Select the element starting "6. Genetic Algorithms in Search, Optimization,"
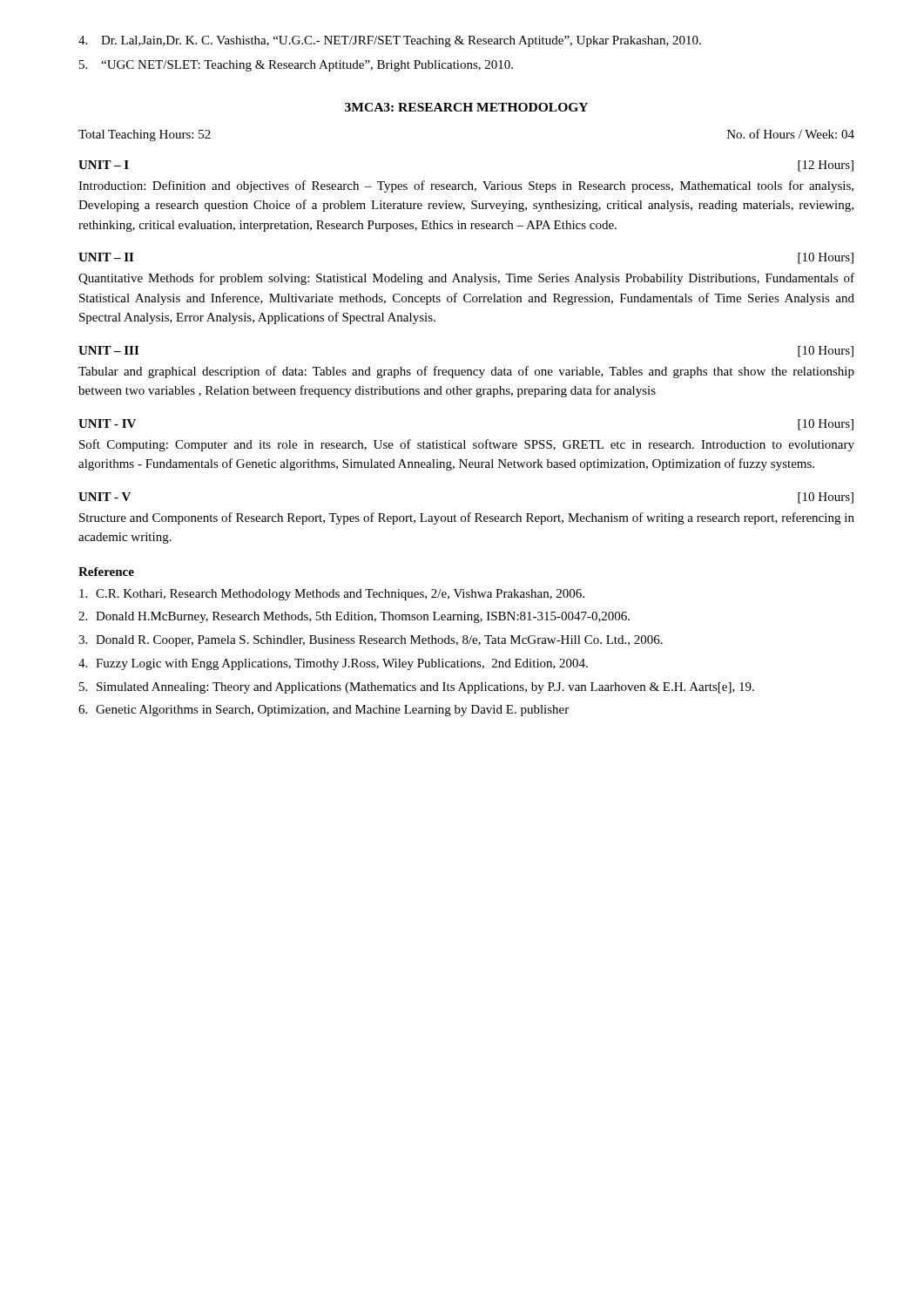The height and width of the screenshot is (1307, 924). point(466,710)
